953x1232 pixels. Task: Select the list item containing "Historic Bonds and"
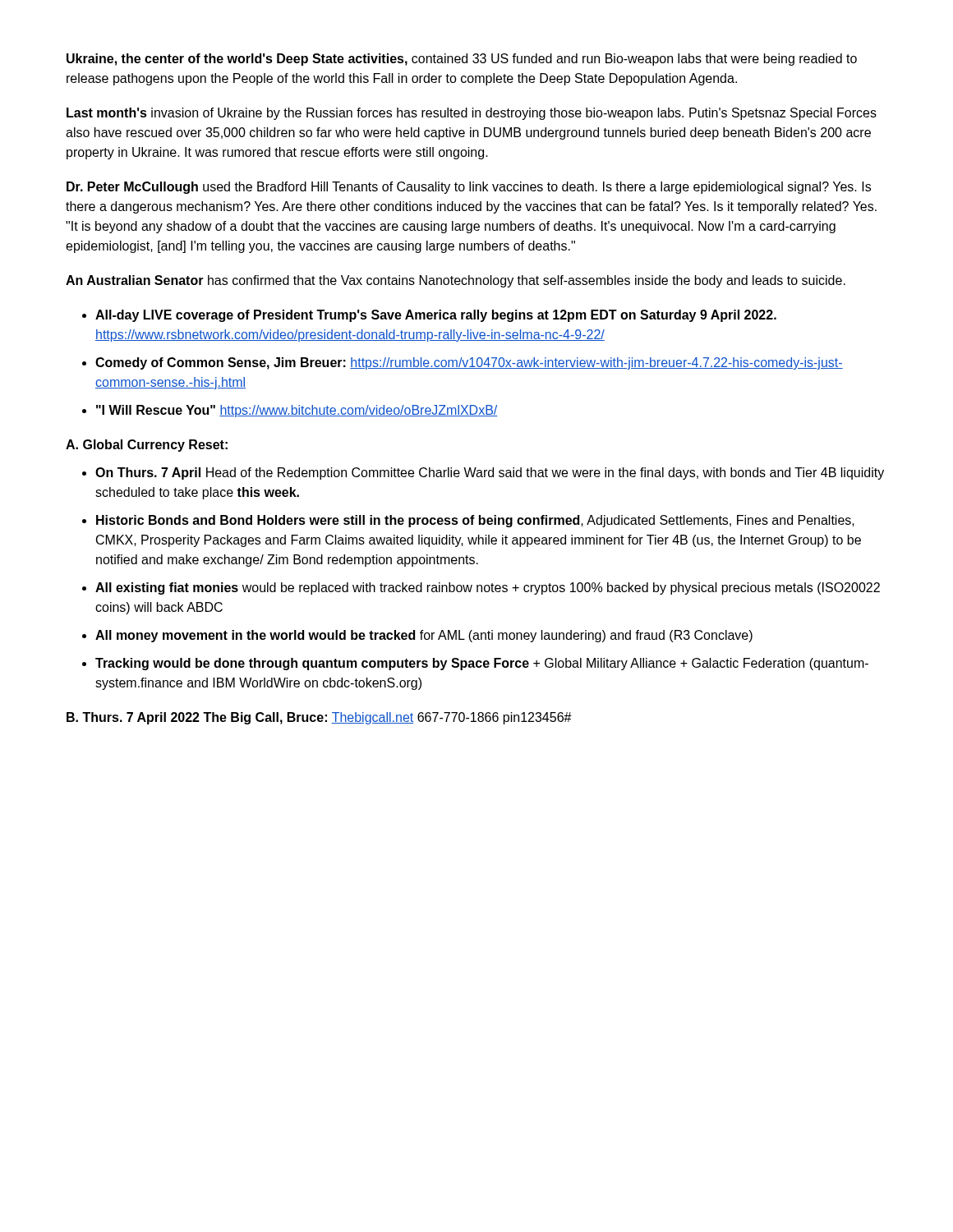[478, 540]
